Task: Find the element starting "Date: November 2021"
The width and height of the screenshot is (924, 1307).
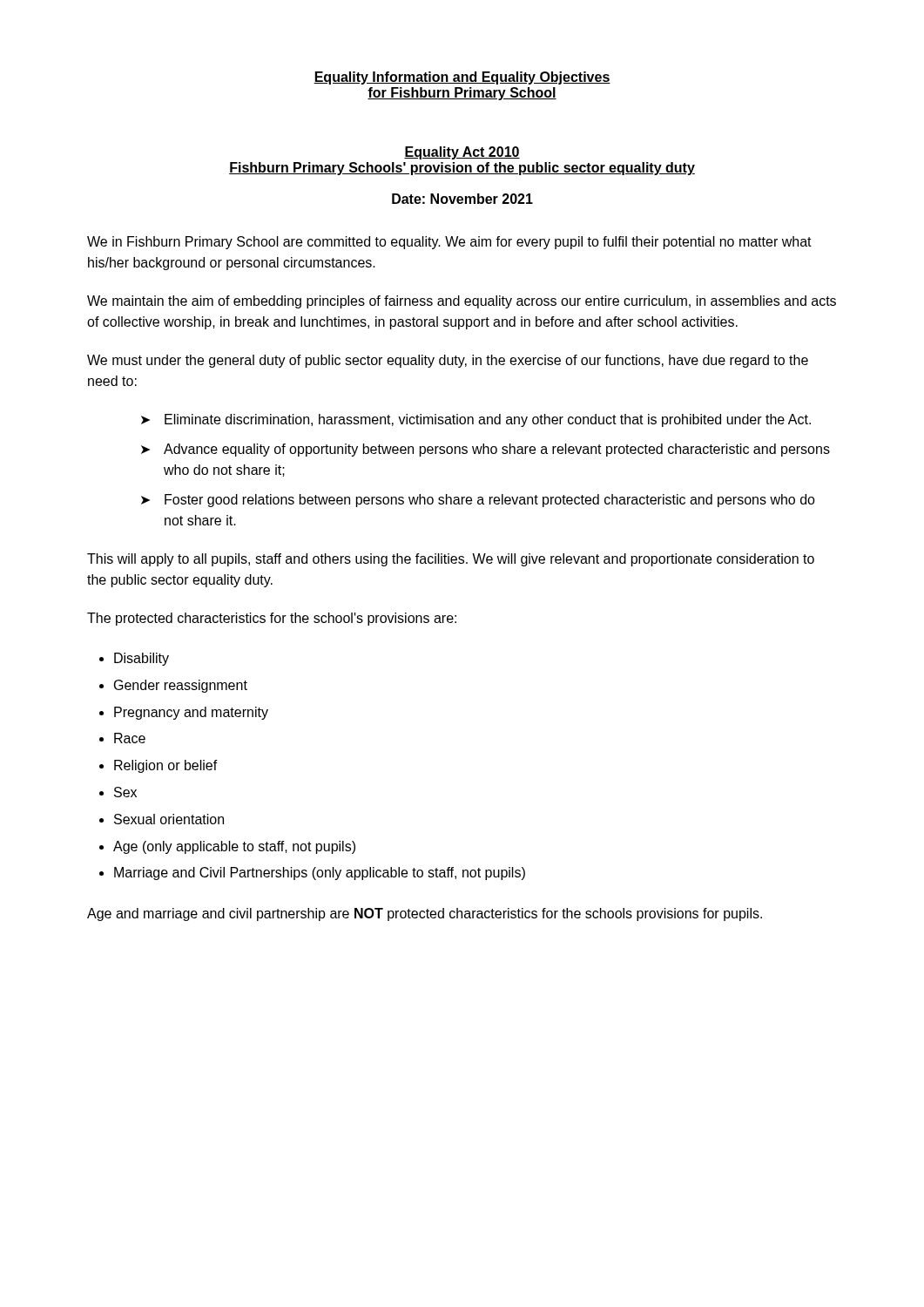Action: [x=462, y=199]
